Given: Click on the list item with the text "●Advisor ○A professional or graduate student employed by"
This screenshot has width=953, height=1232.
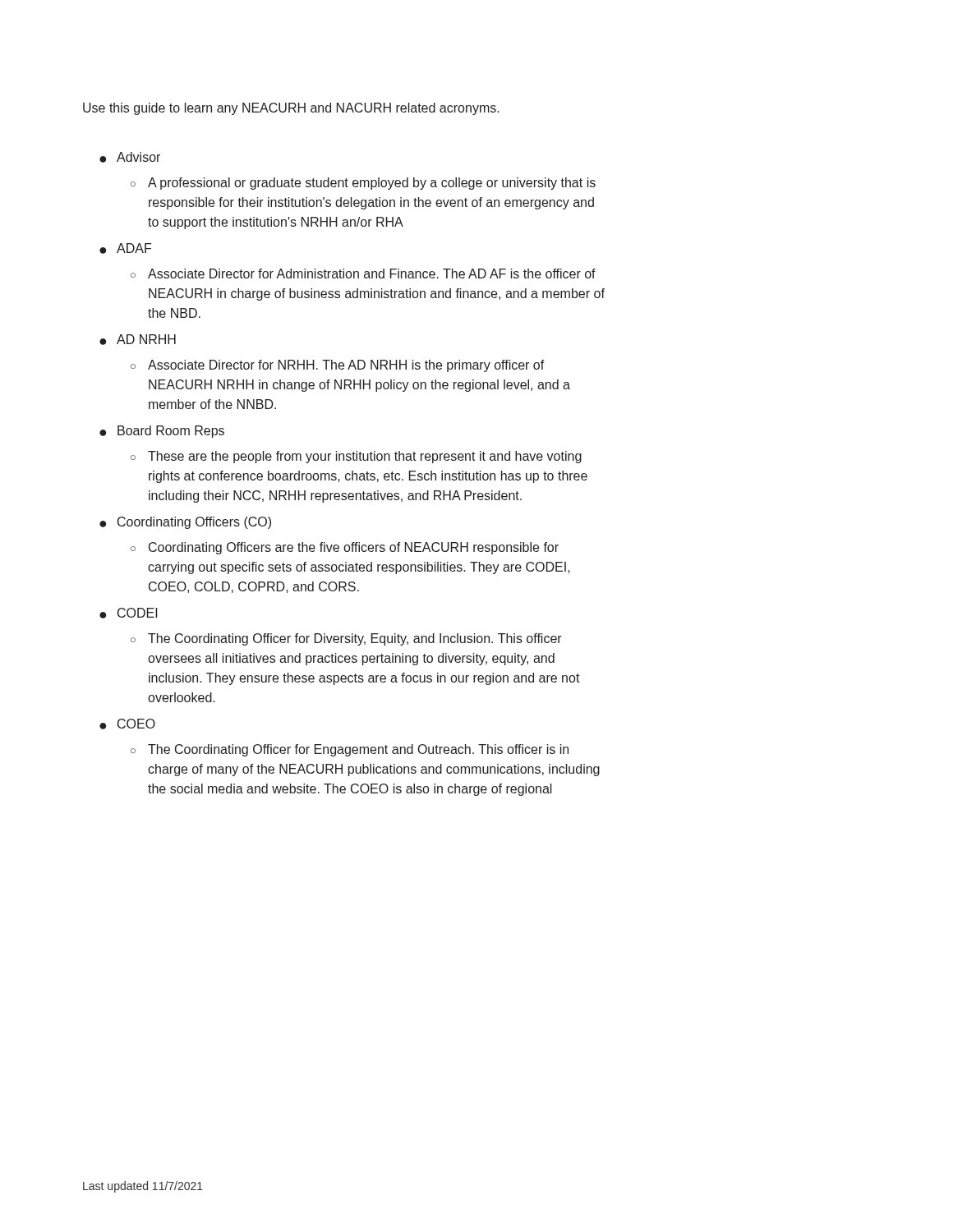Looking at the screenshot, I should point(485,190).
